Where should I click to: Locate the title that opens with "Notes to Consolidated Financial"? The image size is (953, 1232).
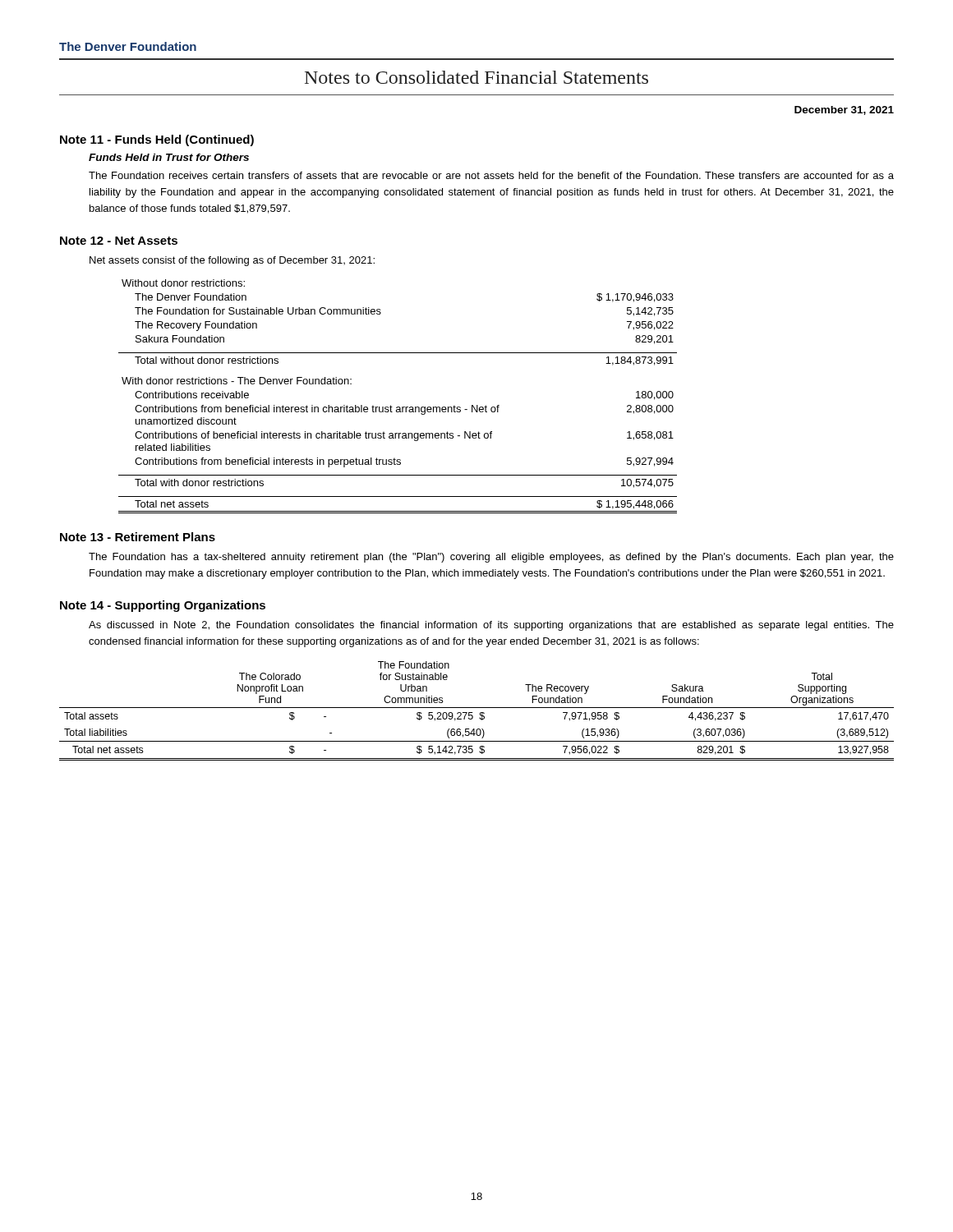point(476,76)
